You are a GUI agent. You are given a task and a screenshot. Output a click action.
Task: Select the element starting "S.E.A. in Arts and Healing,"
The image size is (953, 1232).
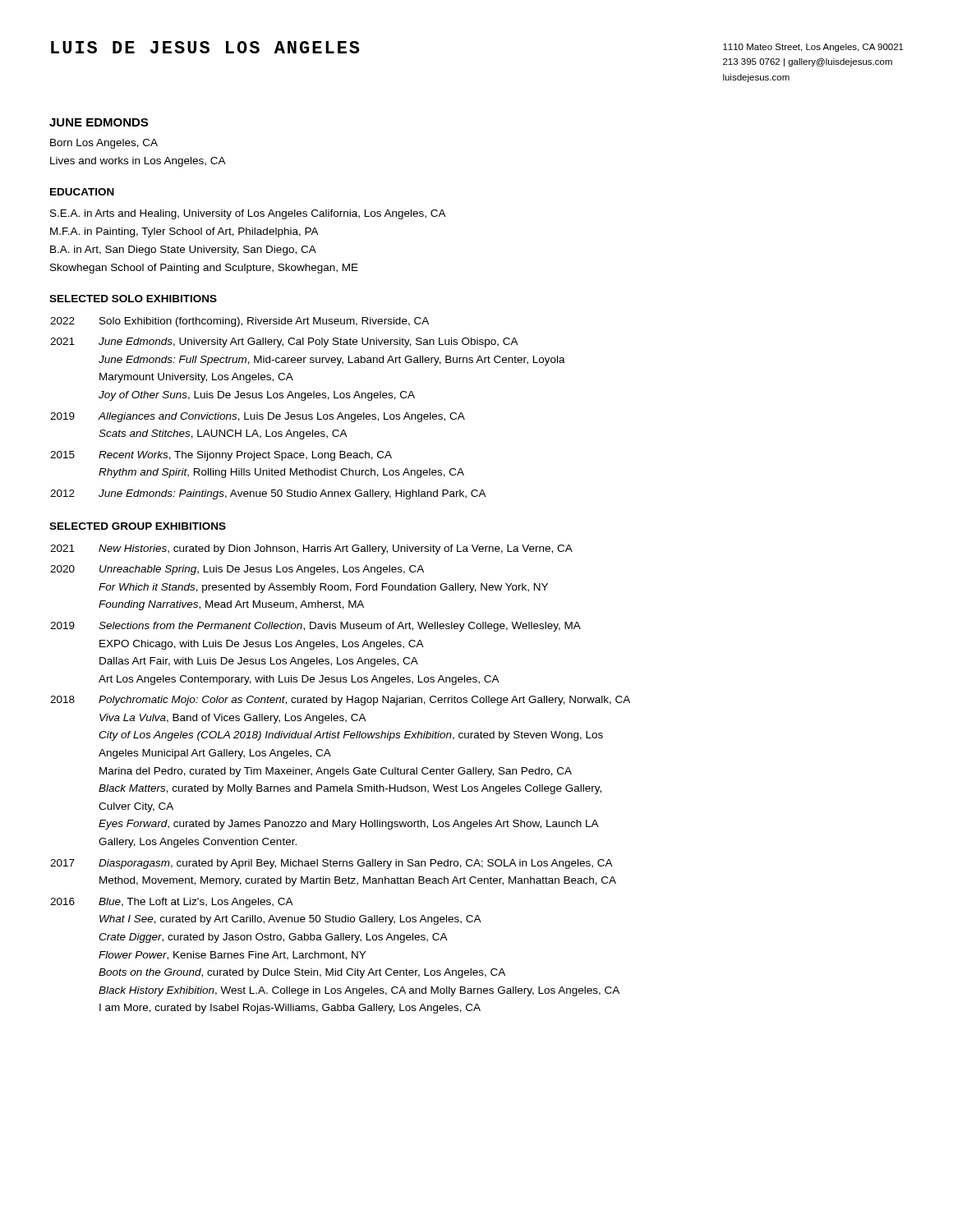pos(247,240)
